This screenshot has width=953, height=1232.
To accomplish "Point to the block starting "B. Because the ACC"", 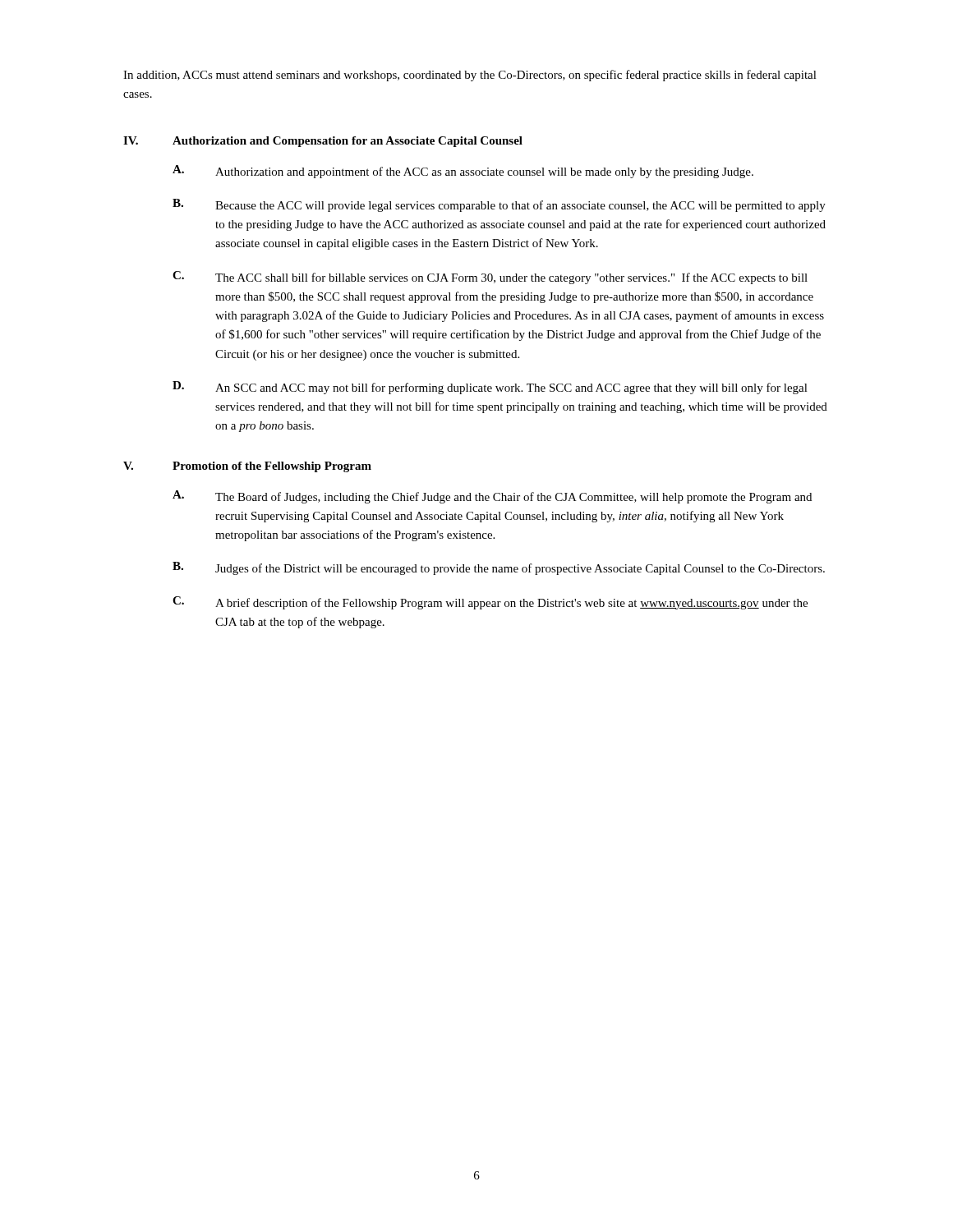I will click(501, 225).
